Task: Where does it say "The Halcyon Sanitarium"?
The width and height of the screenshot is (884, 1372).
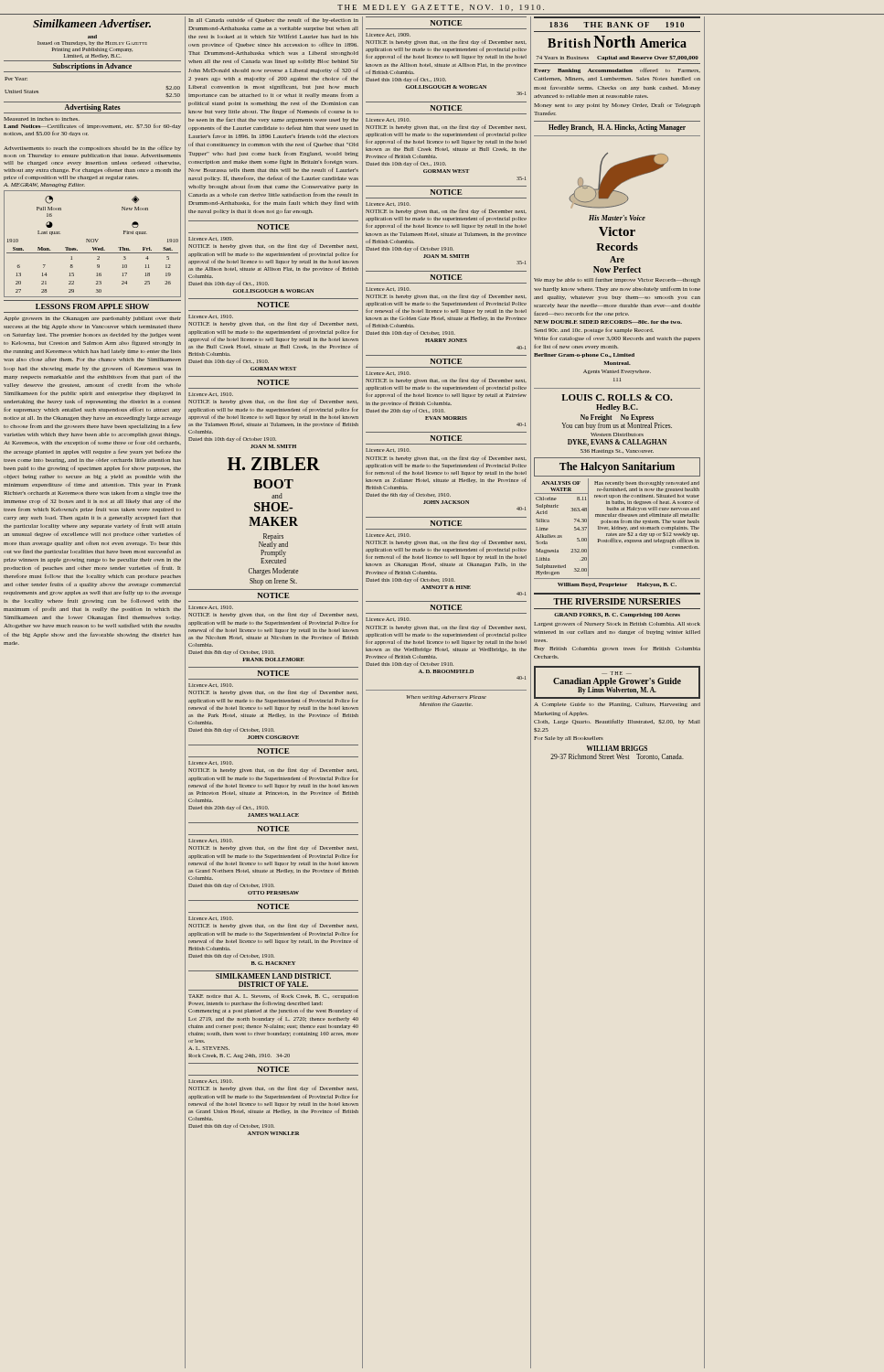Action: click(x=617, y=466)
